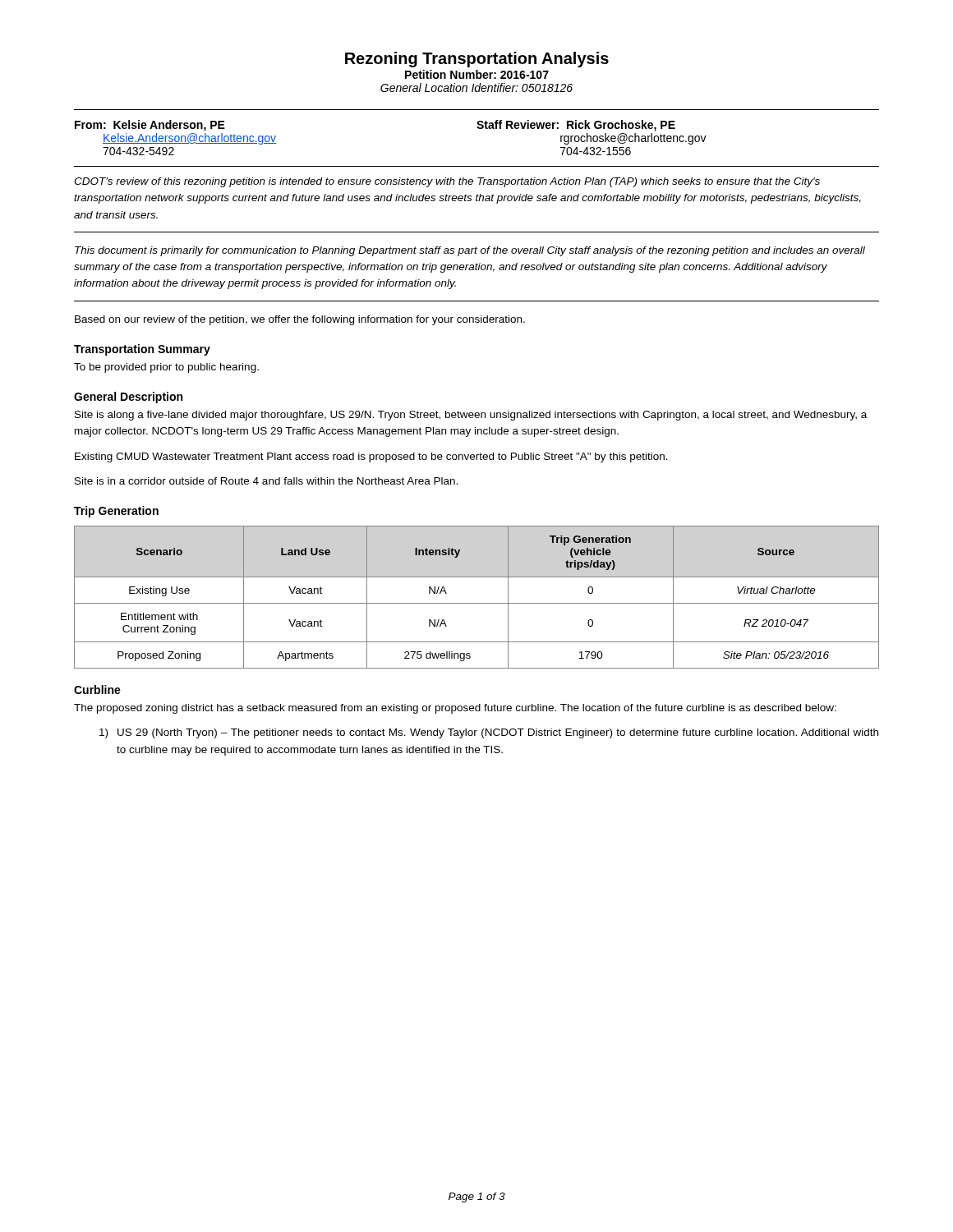953x1232 pixels.
Task: Click the table
Action: 476,597
